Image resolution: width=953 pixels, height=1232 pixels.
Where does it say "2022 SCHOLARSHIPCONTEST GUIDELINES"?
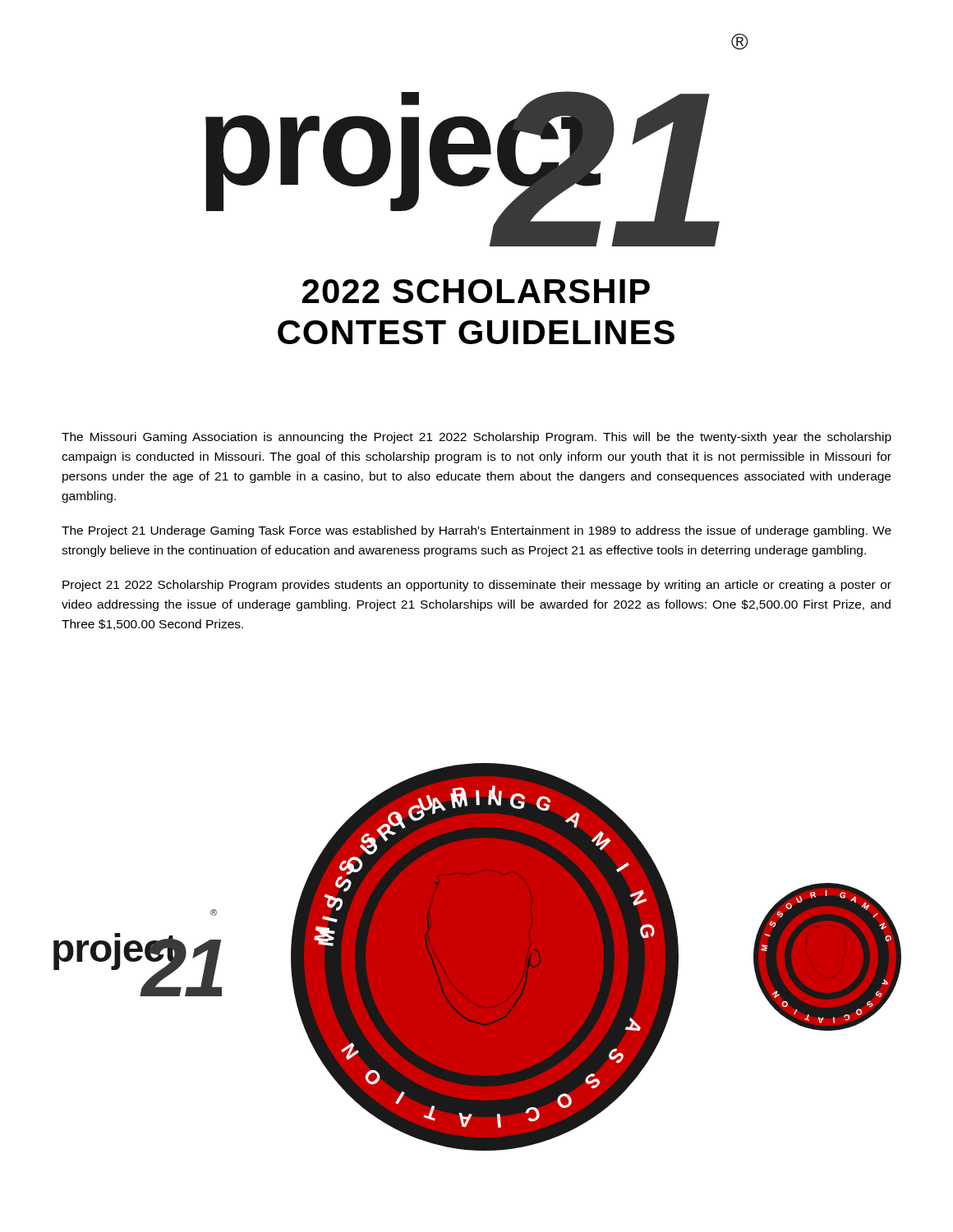pyautogui.click(x=476, y=312)
